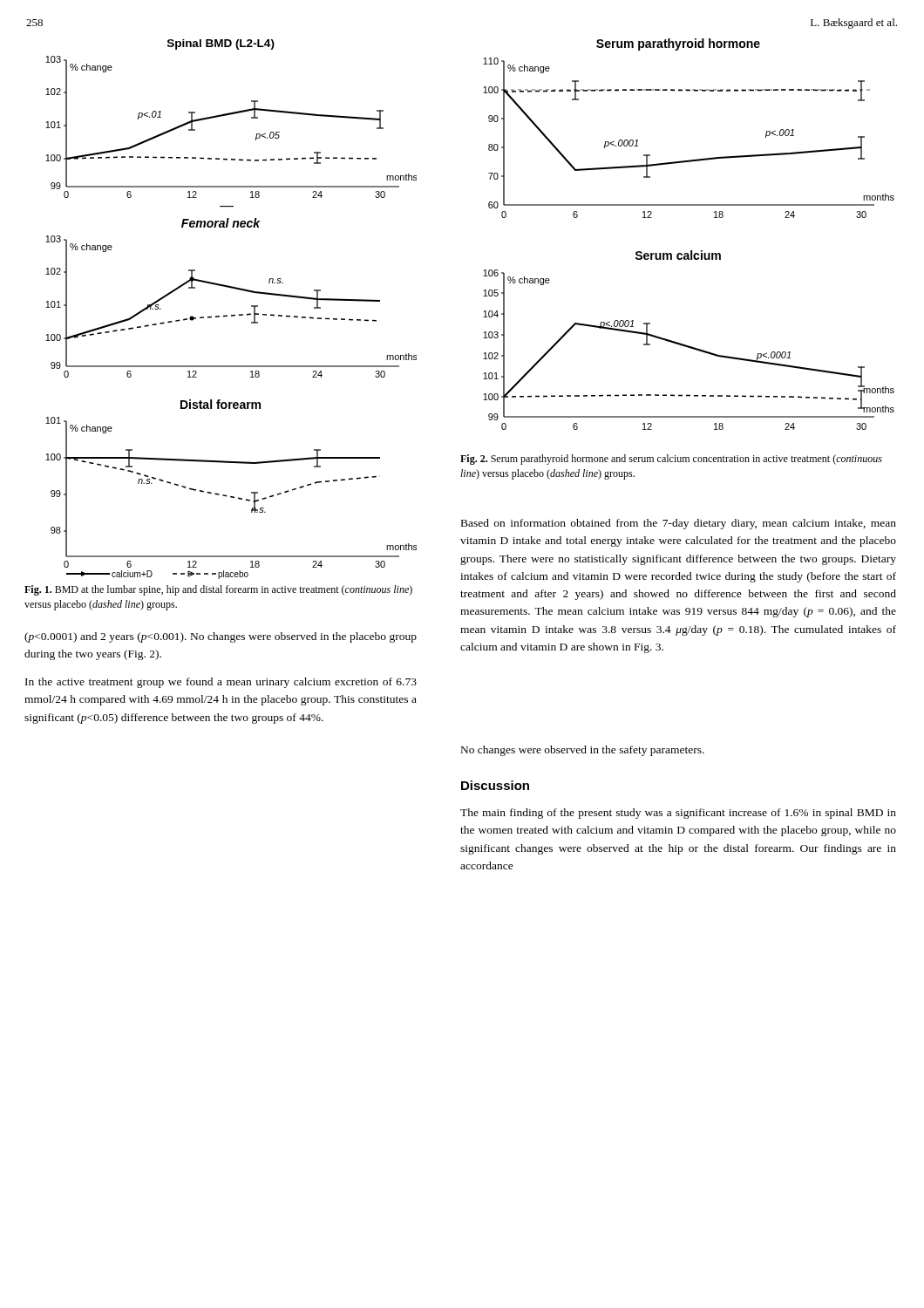Point to the caption beginning "Fig. 1. BMD"

pyautogui.click(x=218, y=597)
